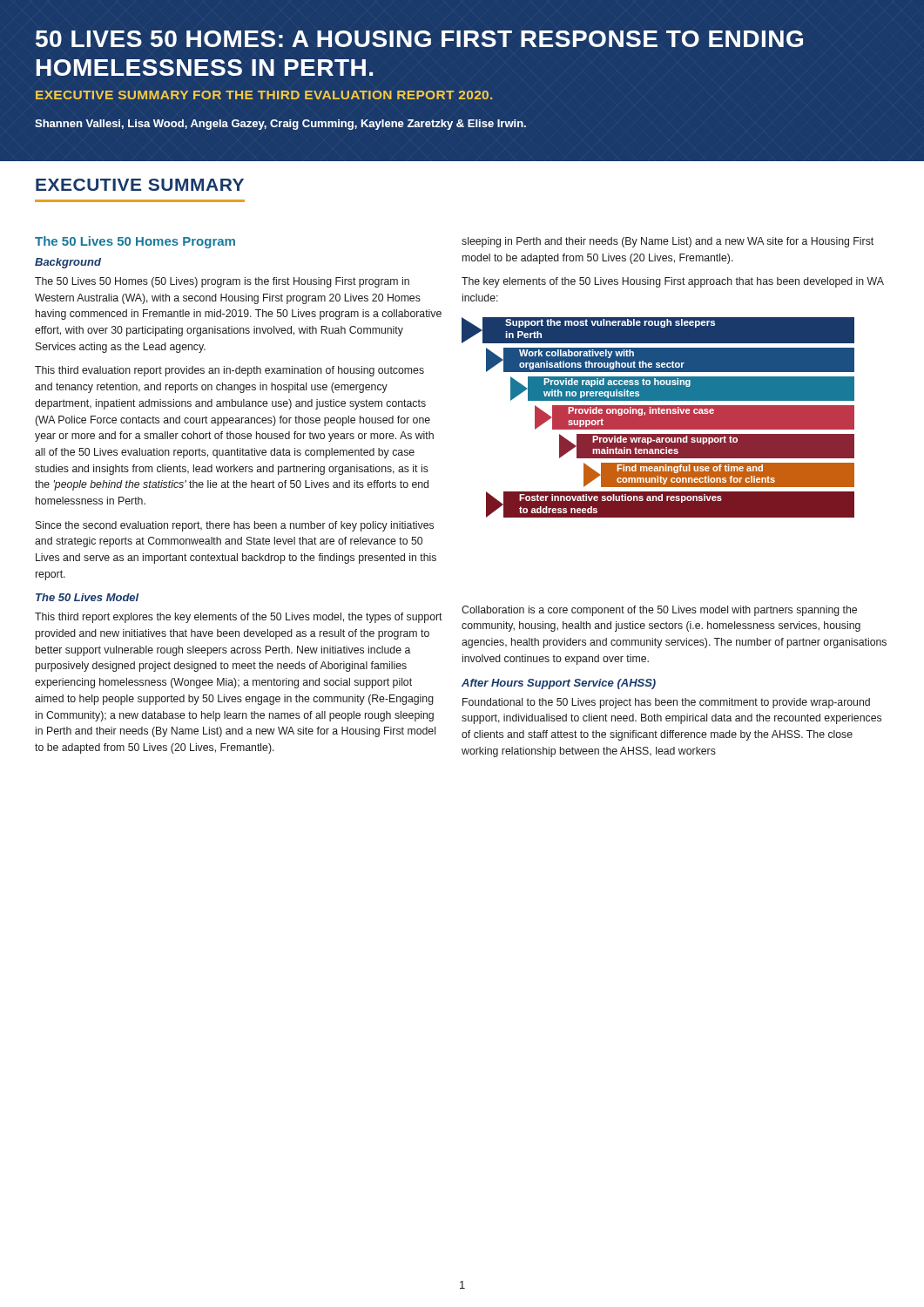Select the block starting "The 50 Lives Model"
This screenshot has height=1307, width=924.
pos(87,598)
